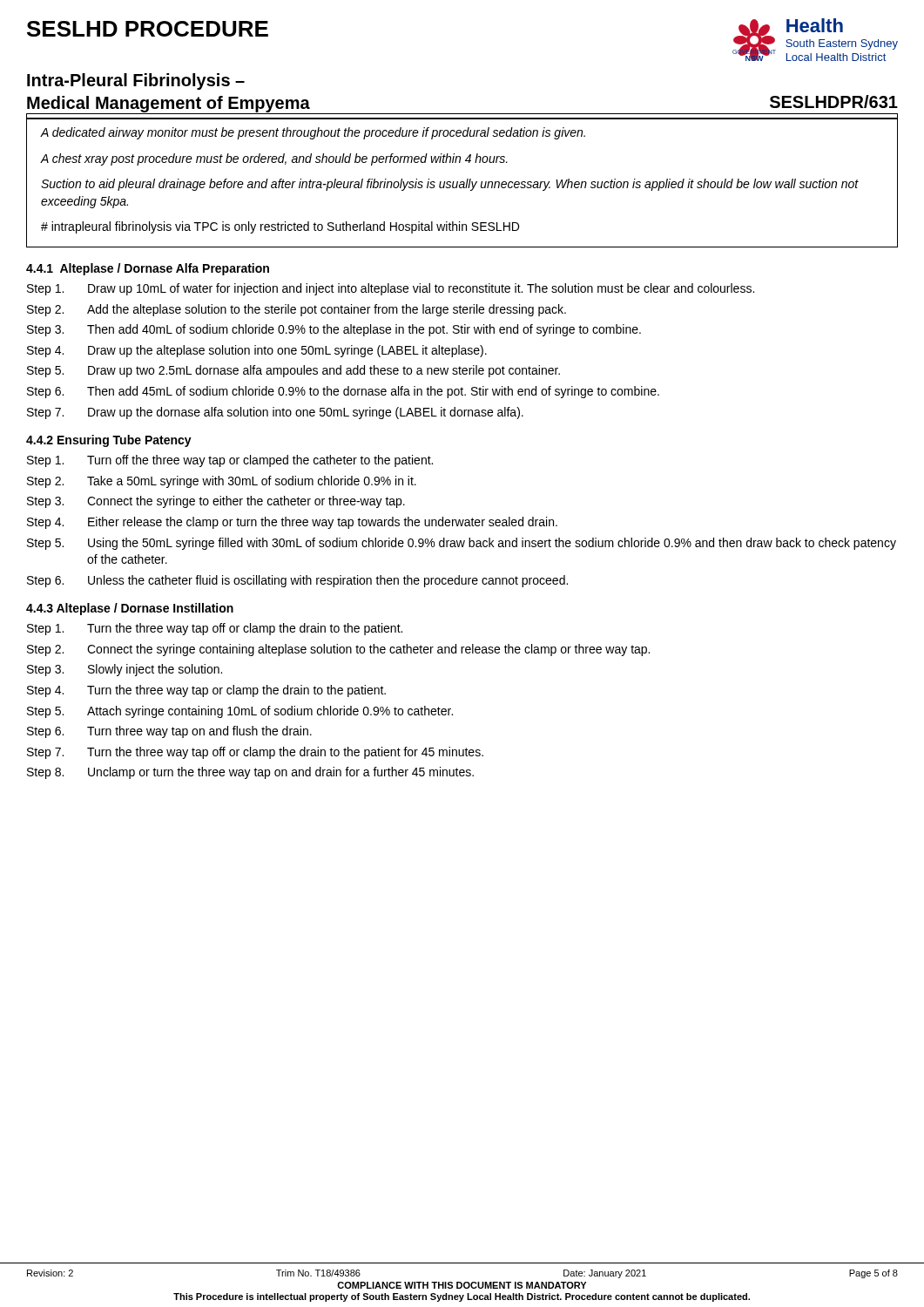924x1307 pixels.
Task: Click the passage that begins "Step 1. Turn off the three way"
Action: tap(230, 461)
